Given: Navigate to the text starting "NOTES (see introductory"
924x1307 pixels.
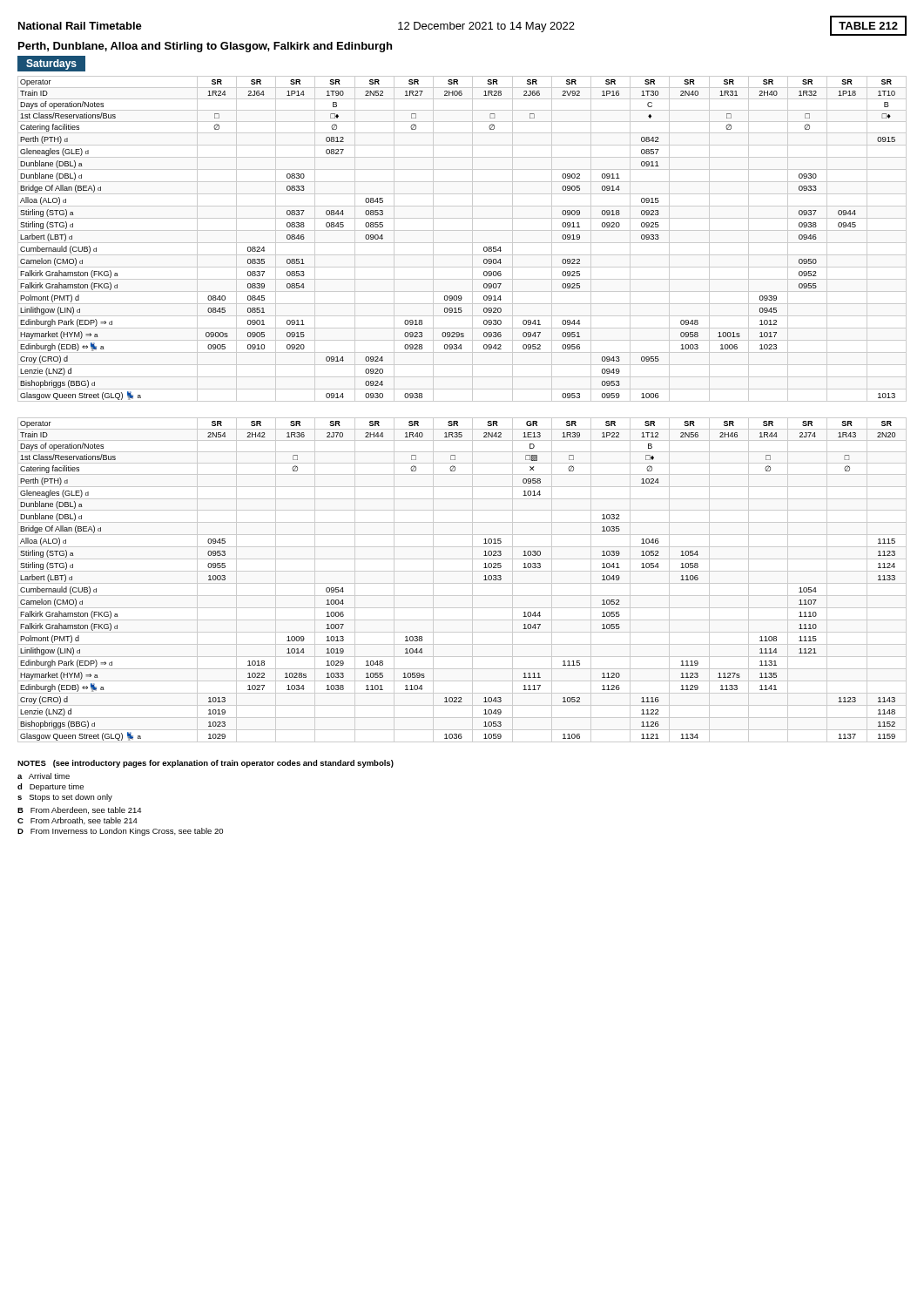Looking at the screenshot, I should click(x=205, y=763).
